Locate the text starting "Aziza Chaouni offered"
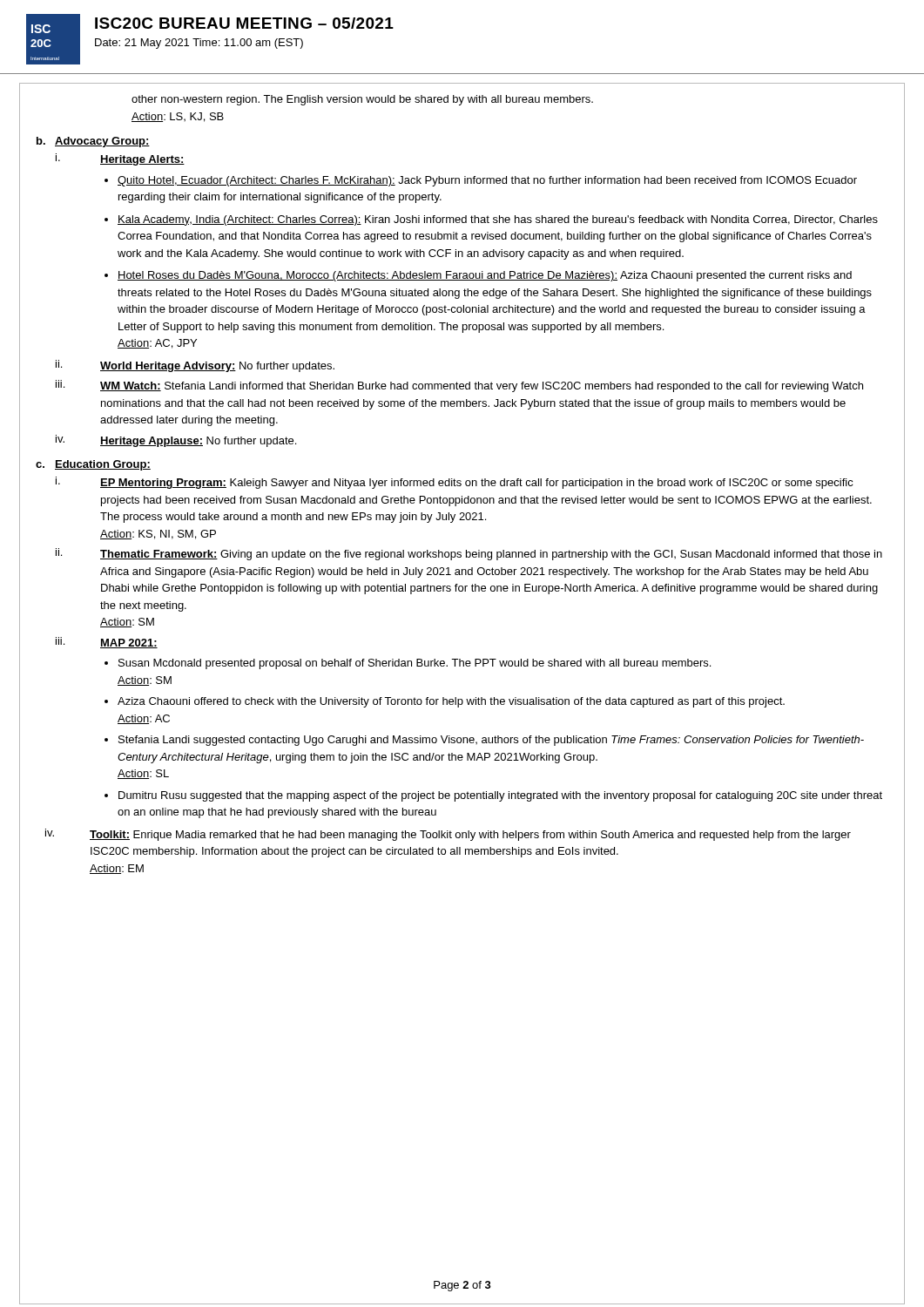The width and height of the screenshot is (924, 1307). [x=452, y=710]
